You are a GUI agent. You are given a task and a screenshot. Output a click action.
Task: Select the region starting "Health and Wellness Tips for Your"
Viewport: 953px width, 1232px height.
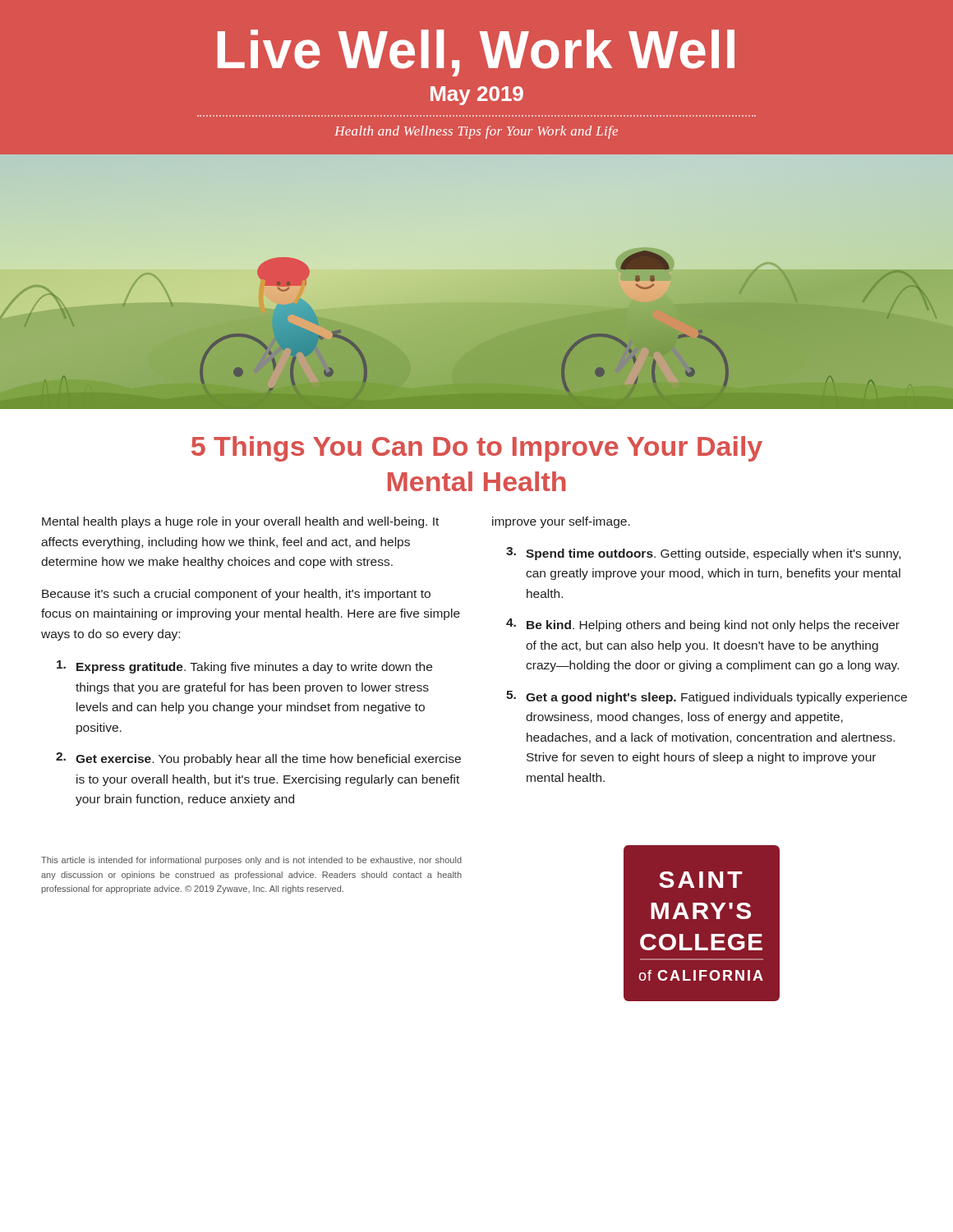[x=476, y=131]
